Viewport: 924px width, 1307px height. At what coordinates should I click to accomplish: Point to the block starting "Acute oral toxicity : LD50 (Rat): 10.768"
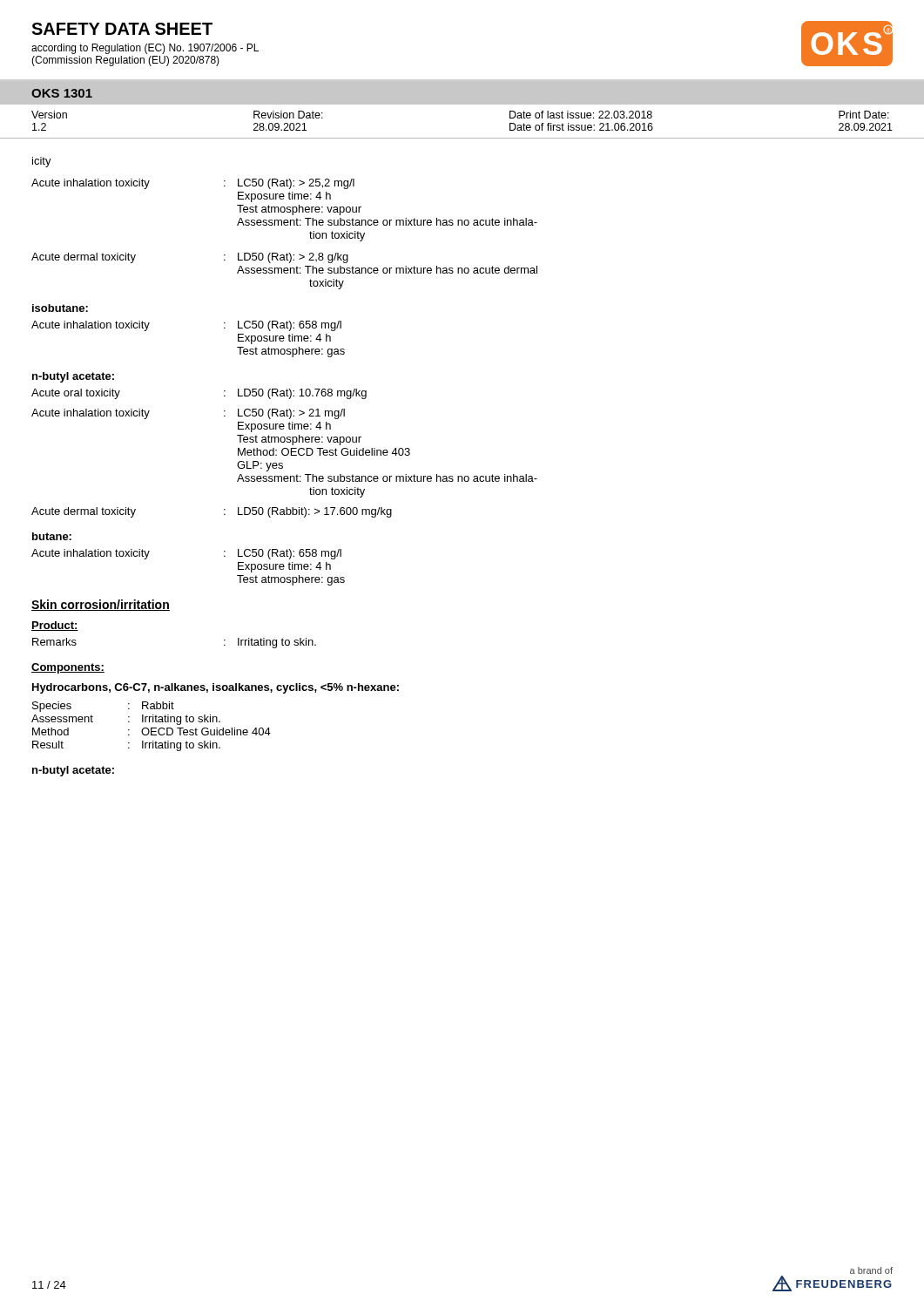coord(78,393)
